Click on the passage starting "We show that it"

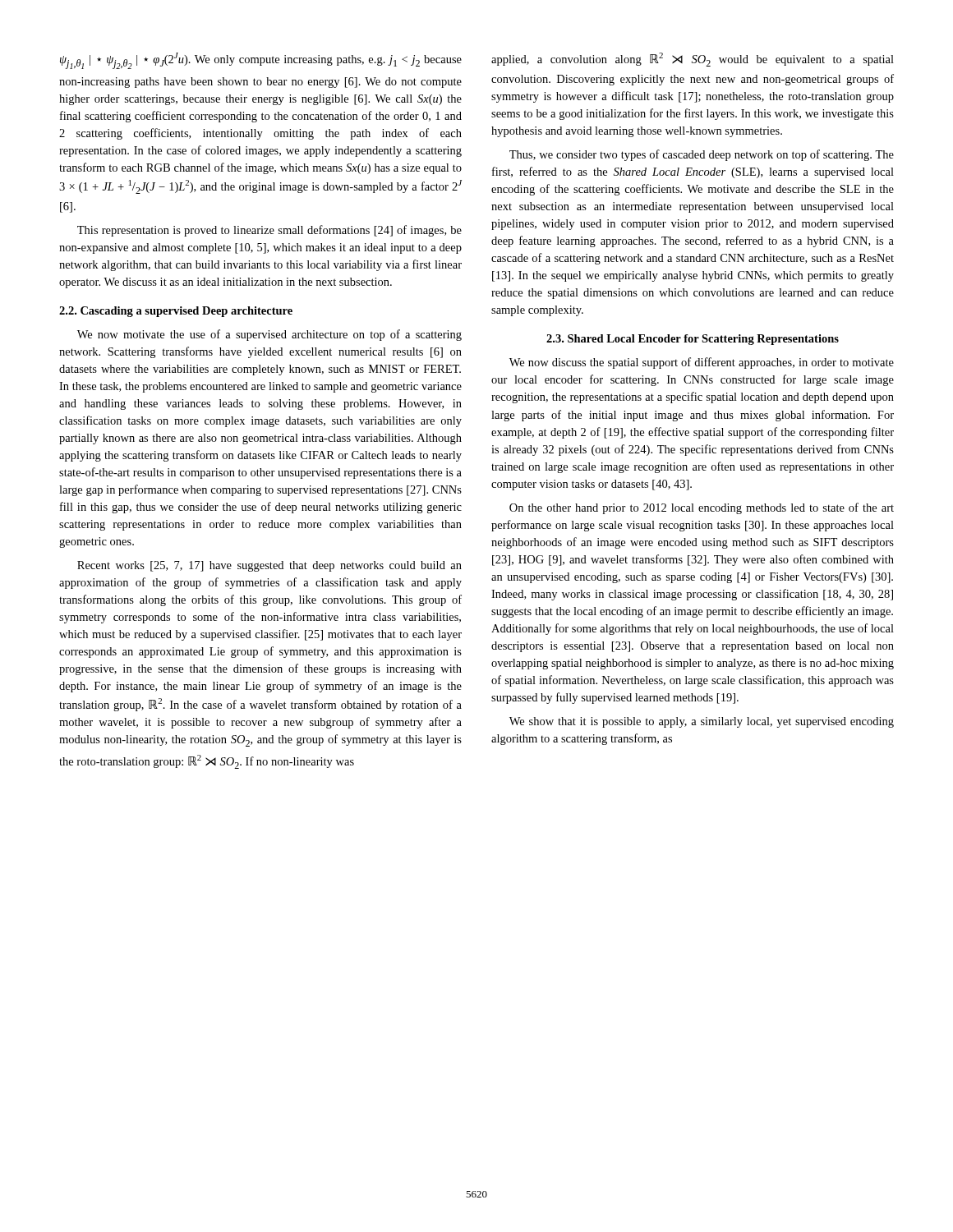pyautogui.click(x=693, y=730)
